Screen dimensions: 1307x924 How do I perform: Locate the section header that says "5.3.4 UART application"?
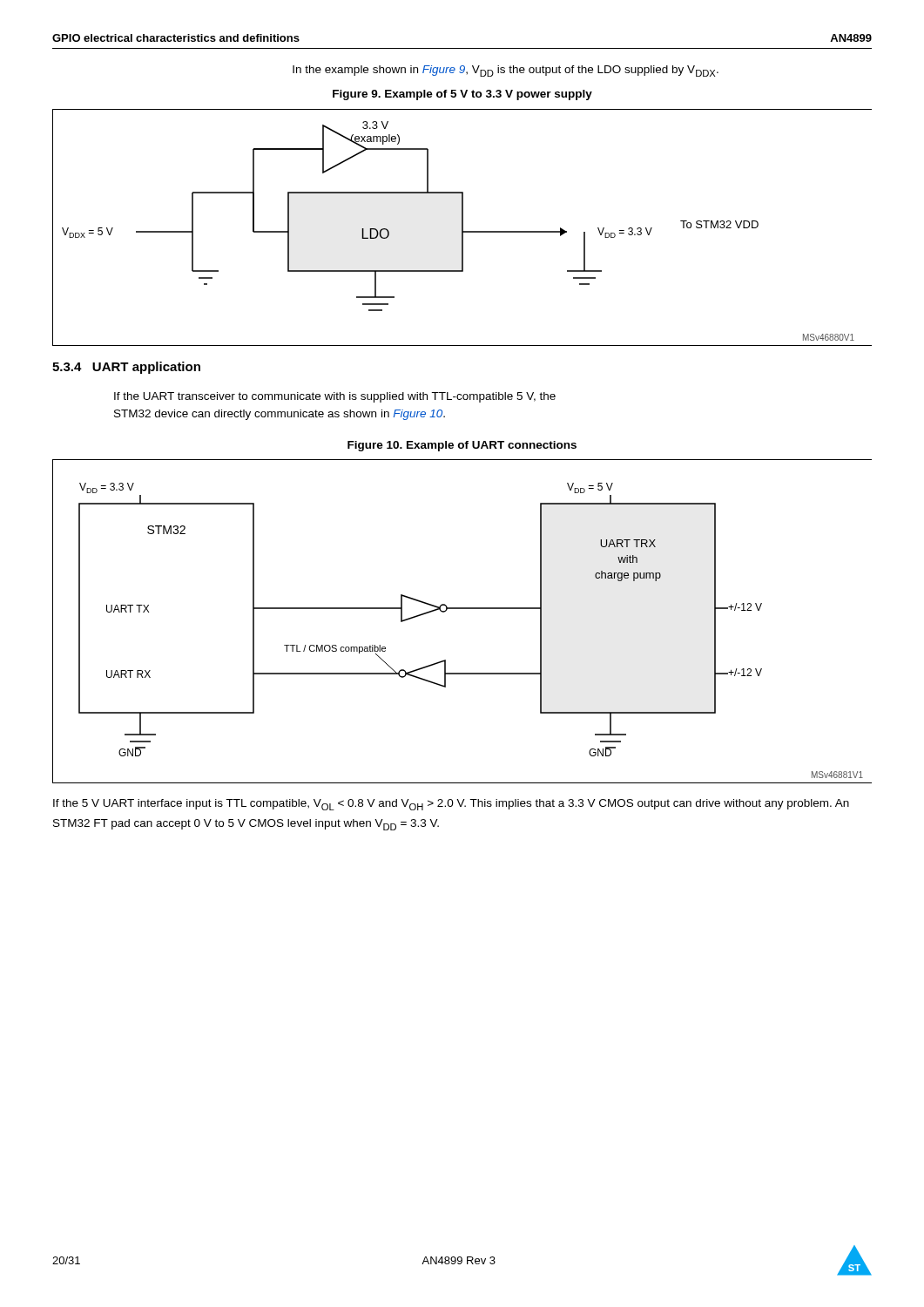(x=127, y=366)
